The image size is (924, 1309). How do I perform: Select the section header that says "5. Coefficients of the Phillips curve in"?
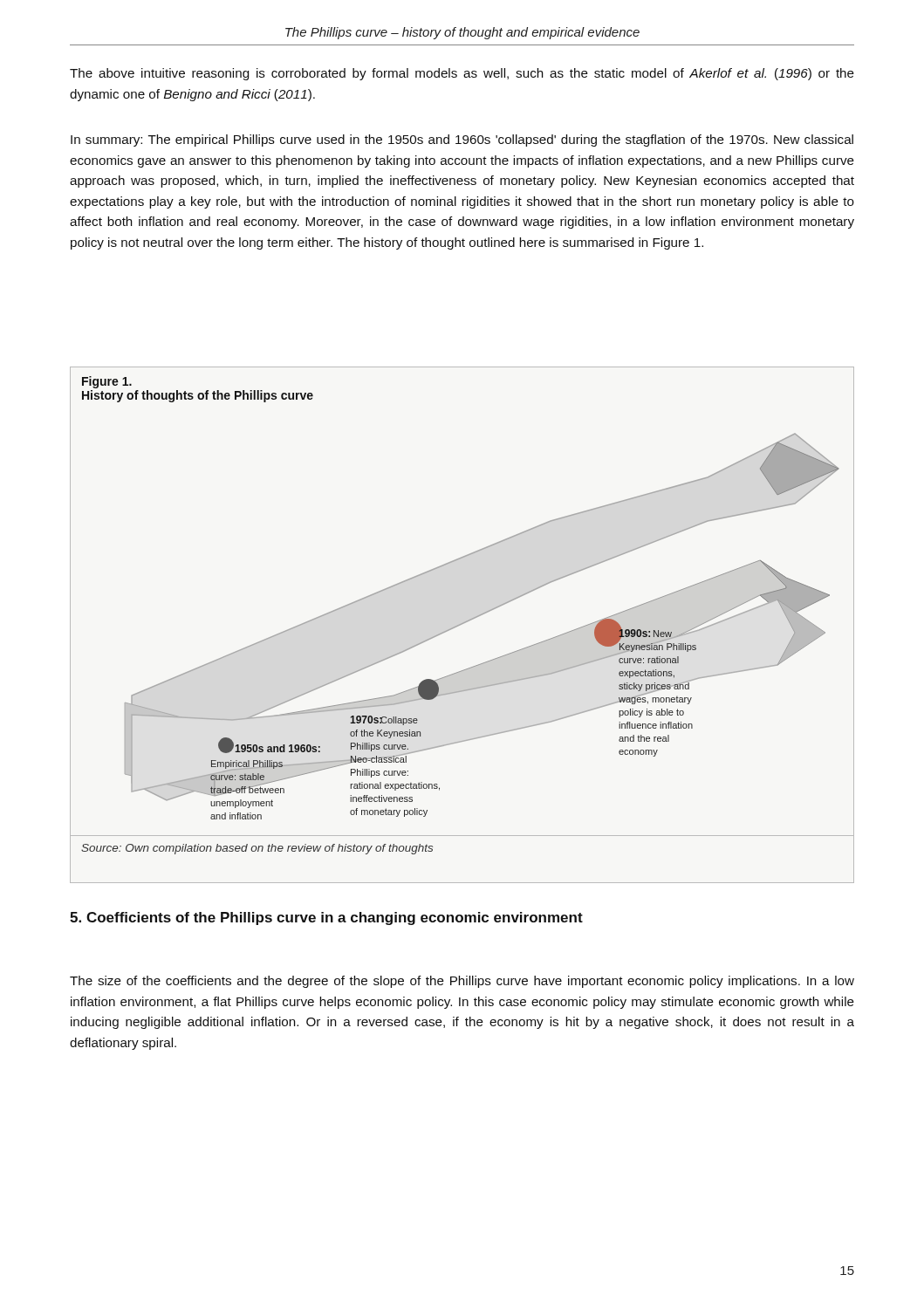pos(326,918)
